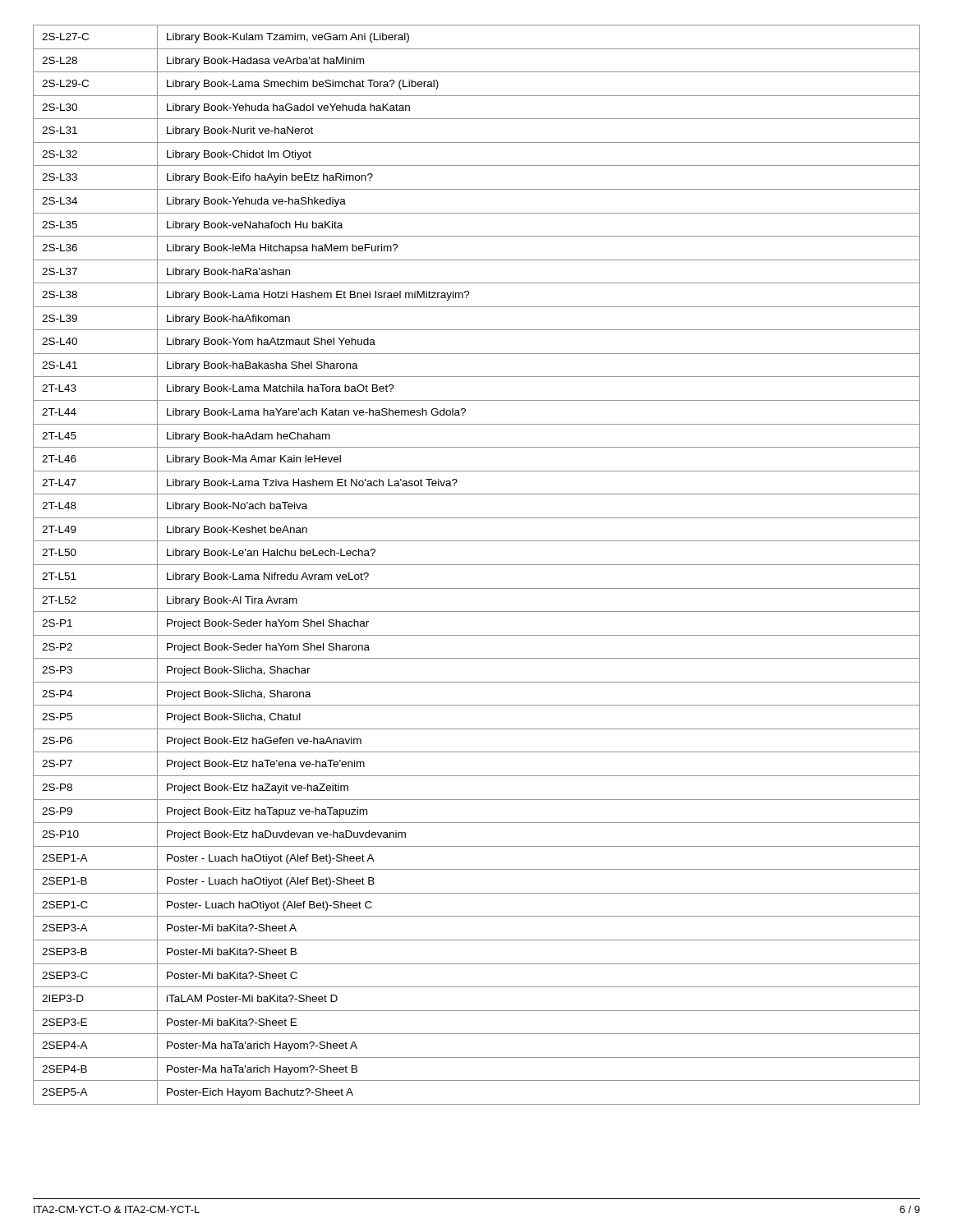
Task: Click a table
Action: click(x=476, y=600)
